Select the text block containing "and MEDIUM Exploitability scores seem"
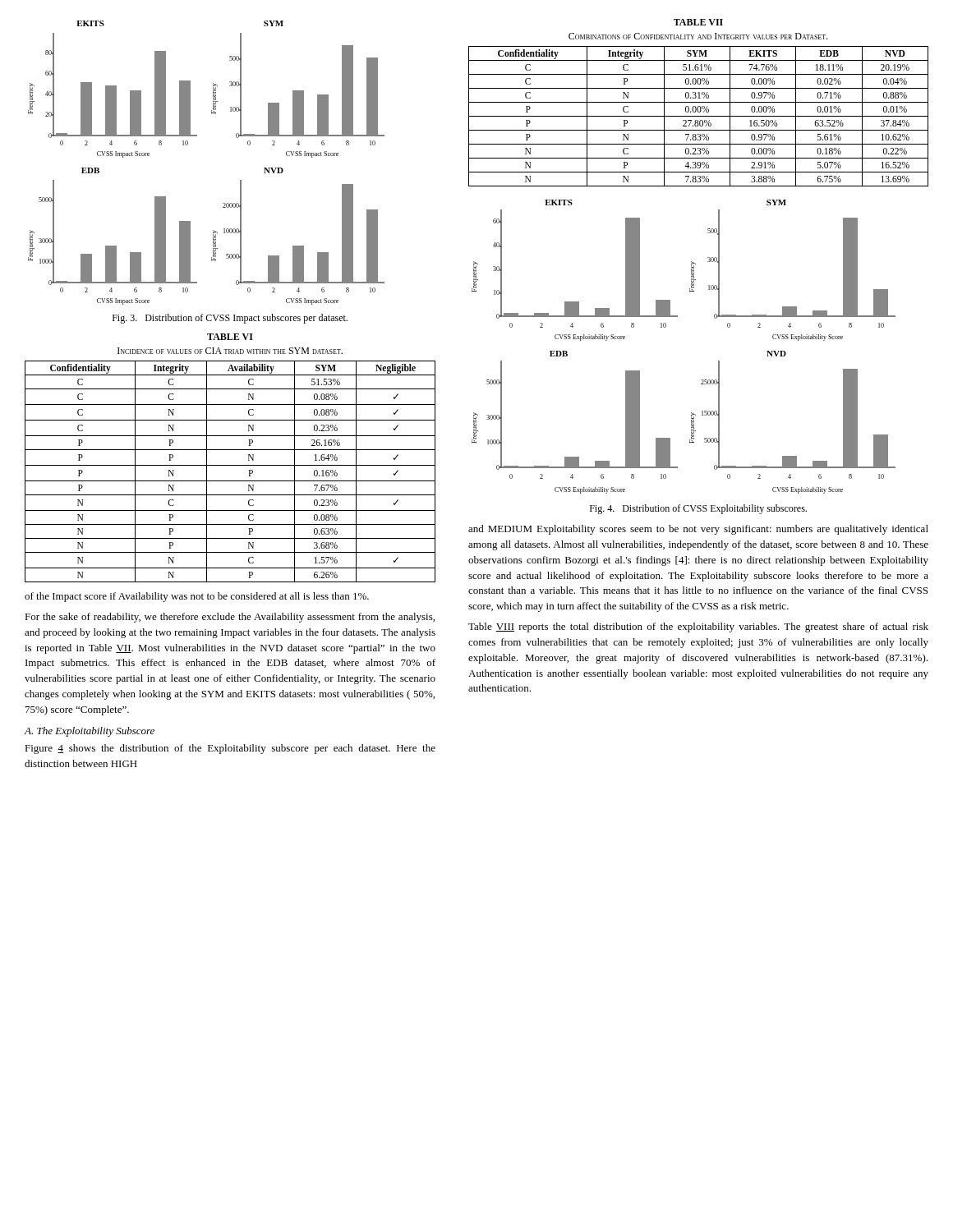Screen dimensions: 1232x953 pyautogui.click(x=698, y=567)
